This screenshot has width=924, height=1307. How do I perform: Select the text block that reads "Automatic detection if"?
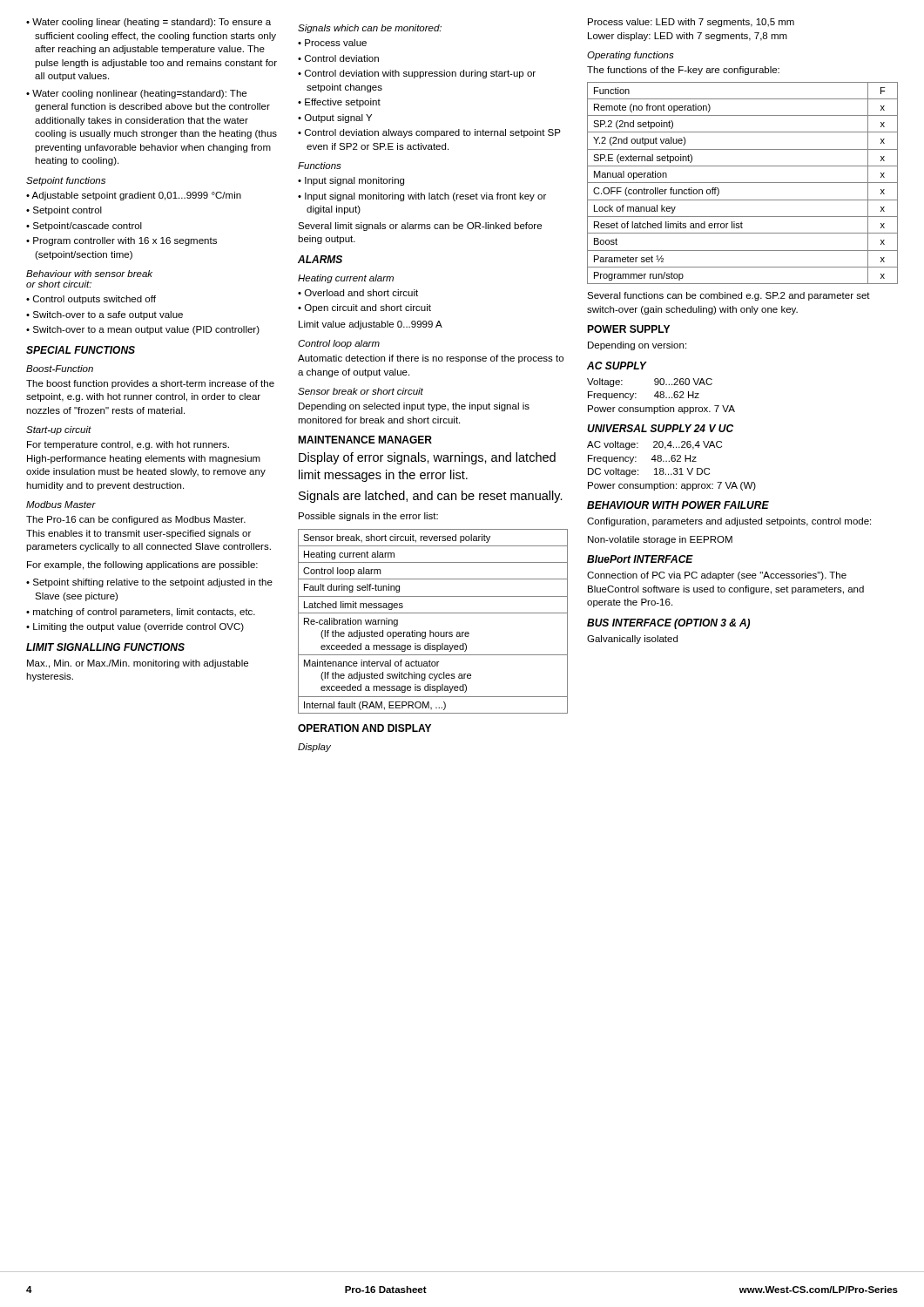[x=433, y=366]
